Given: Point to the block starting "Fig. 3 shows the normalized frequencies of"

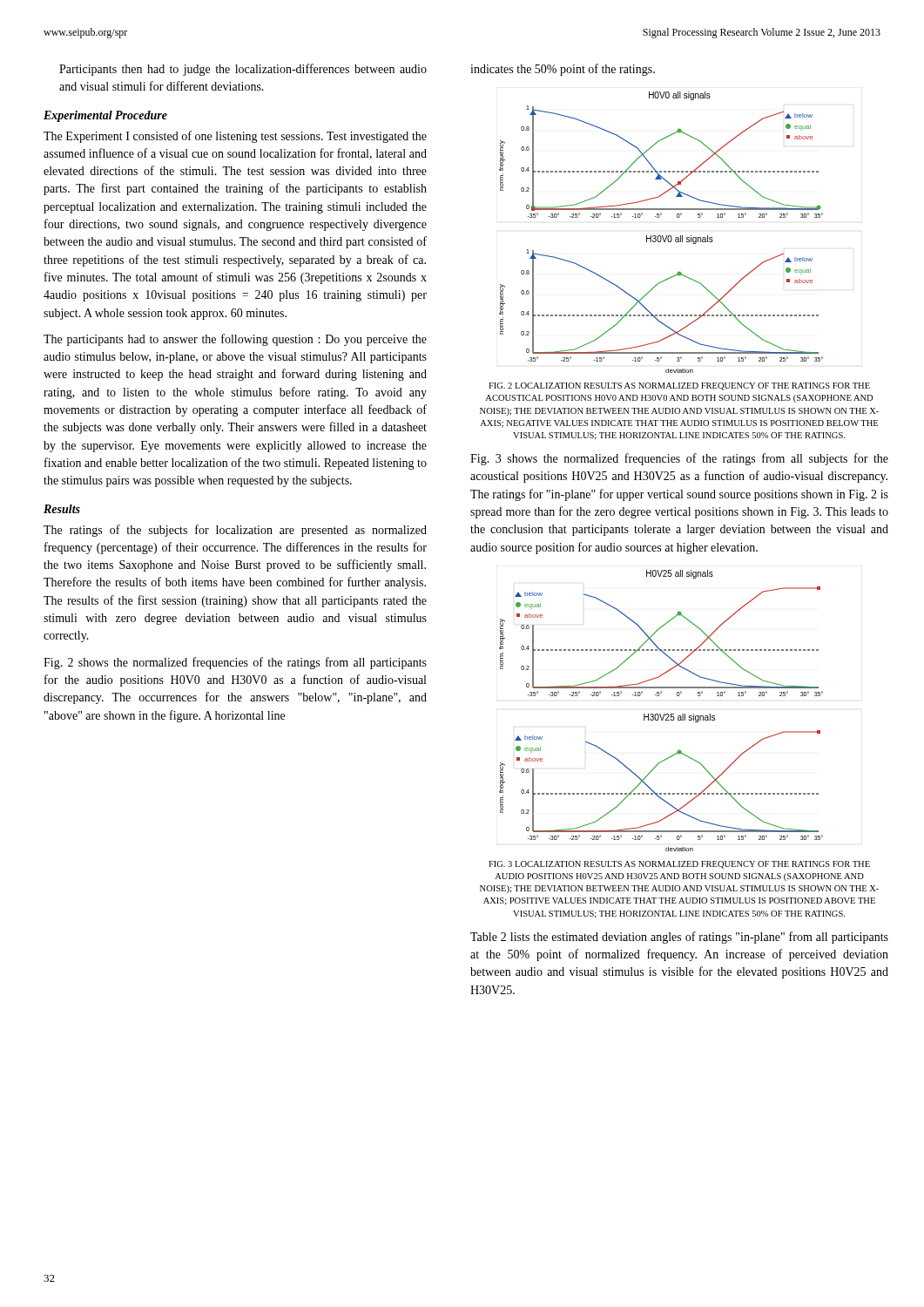Looking at the screenshot, I should [679, 503].
